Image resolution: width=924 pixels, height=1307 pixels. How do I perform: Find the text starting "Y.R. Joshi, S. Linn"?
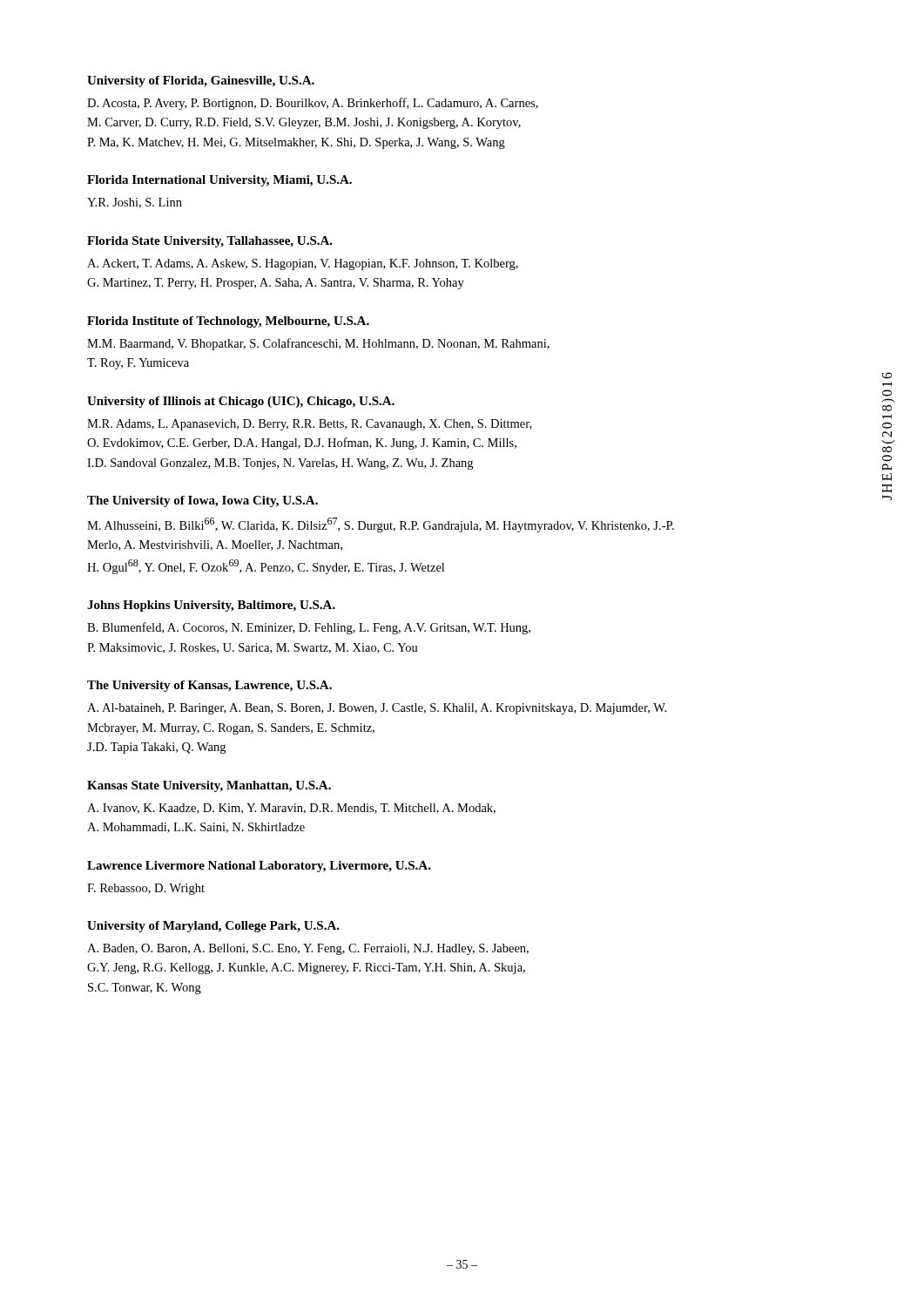[x=135, y=203]
